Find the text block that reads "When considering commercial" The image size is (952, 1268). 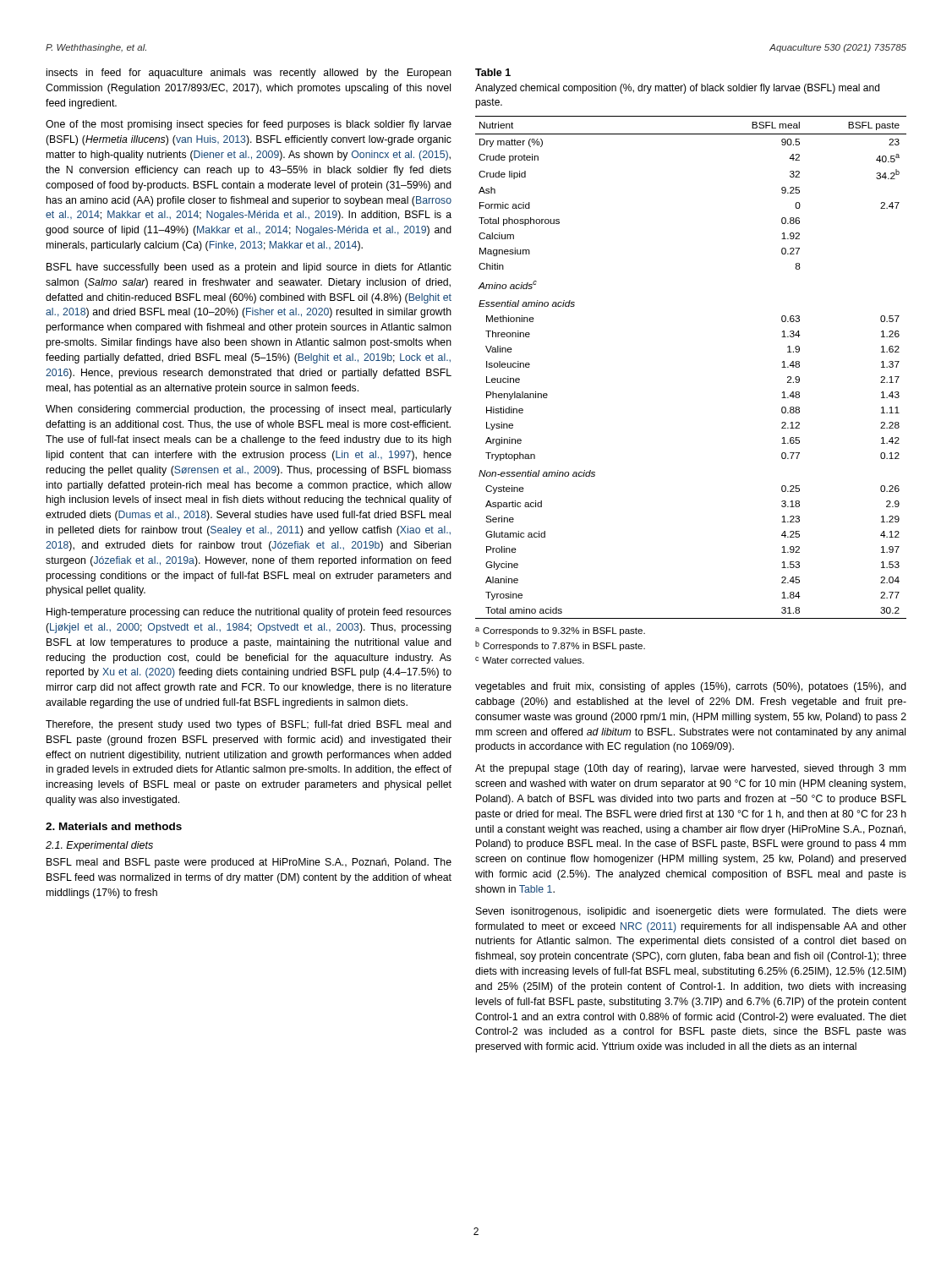(x=249, y=501)
